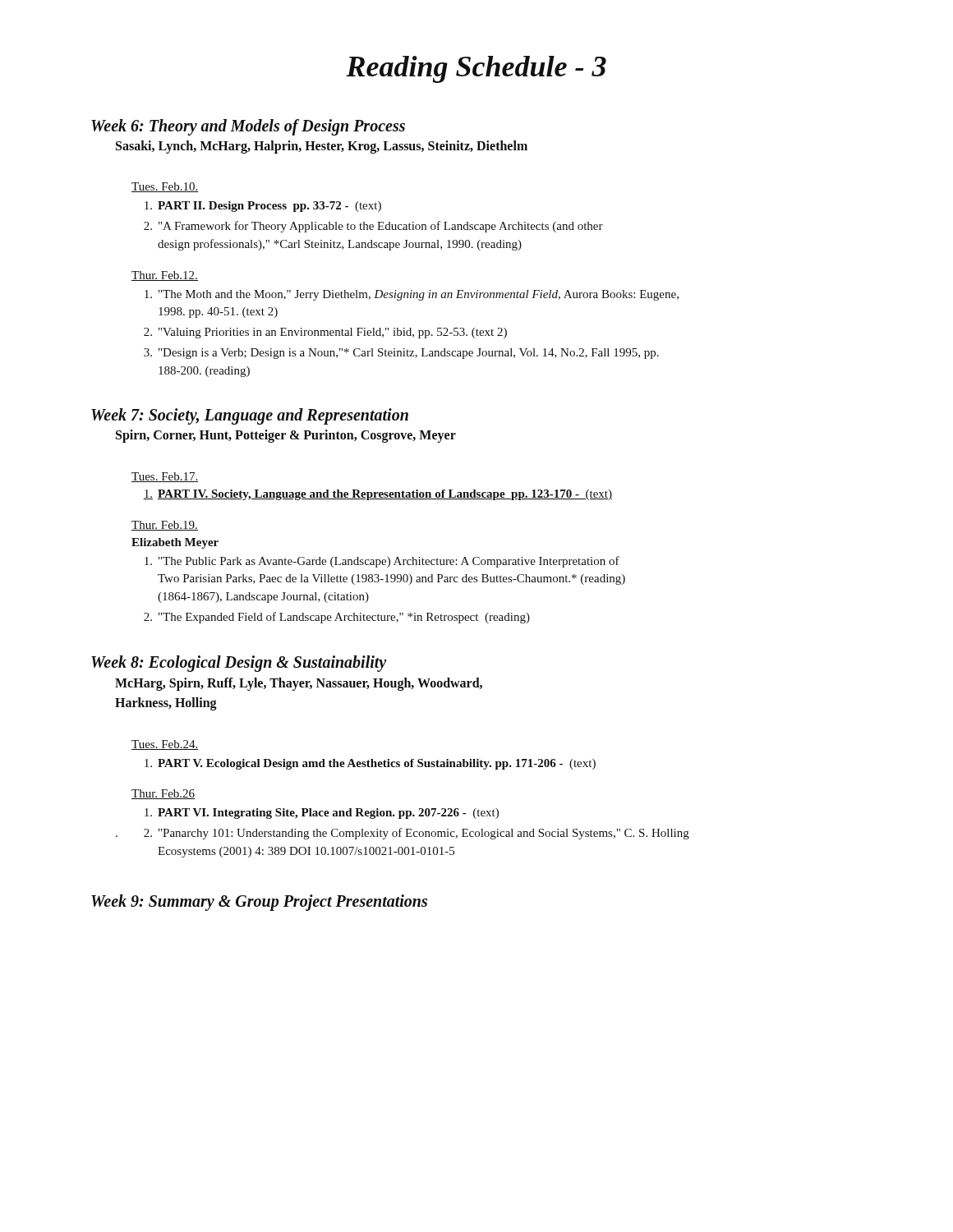This screenshot has width=953, height=1232.
Task: Find the region starting "PART V. Ecological Design amd the Aesthetics of"
Action: pyautogui.click(x=497, y=763)
